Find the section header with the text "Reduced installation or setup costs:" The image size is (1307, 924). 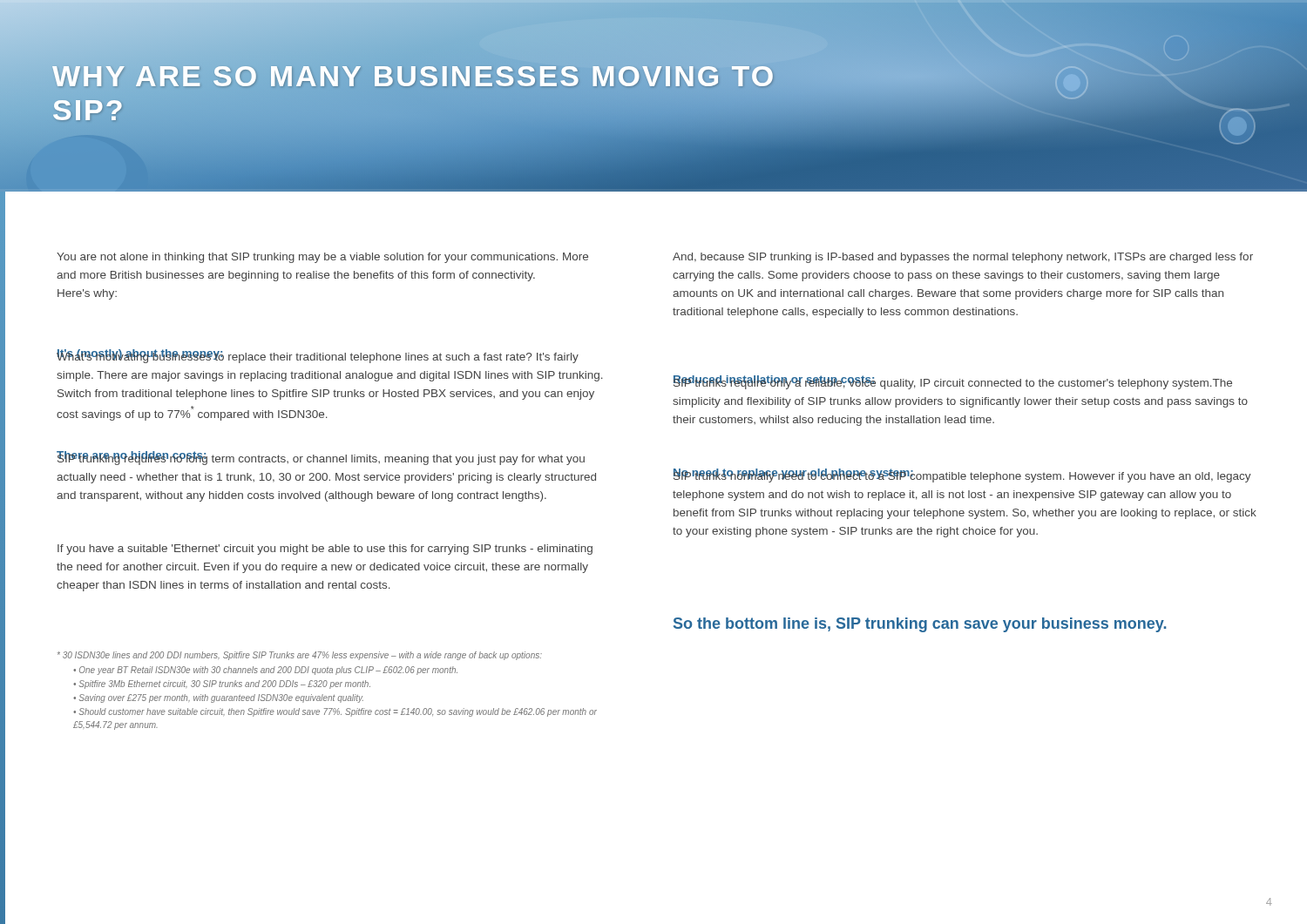click(774, 379)
